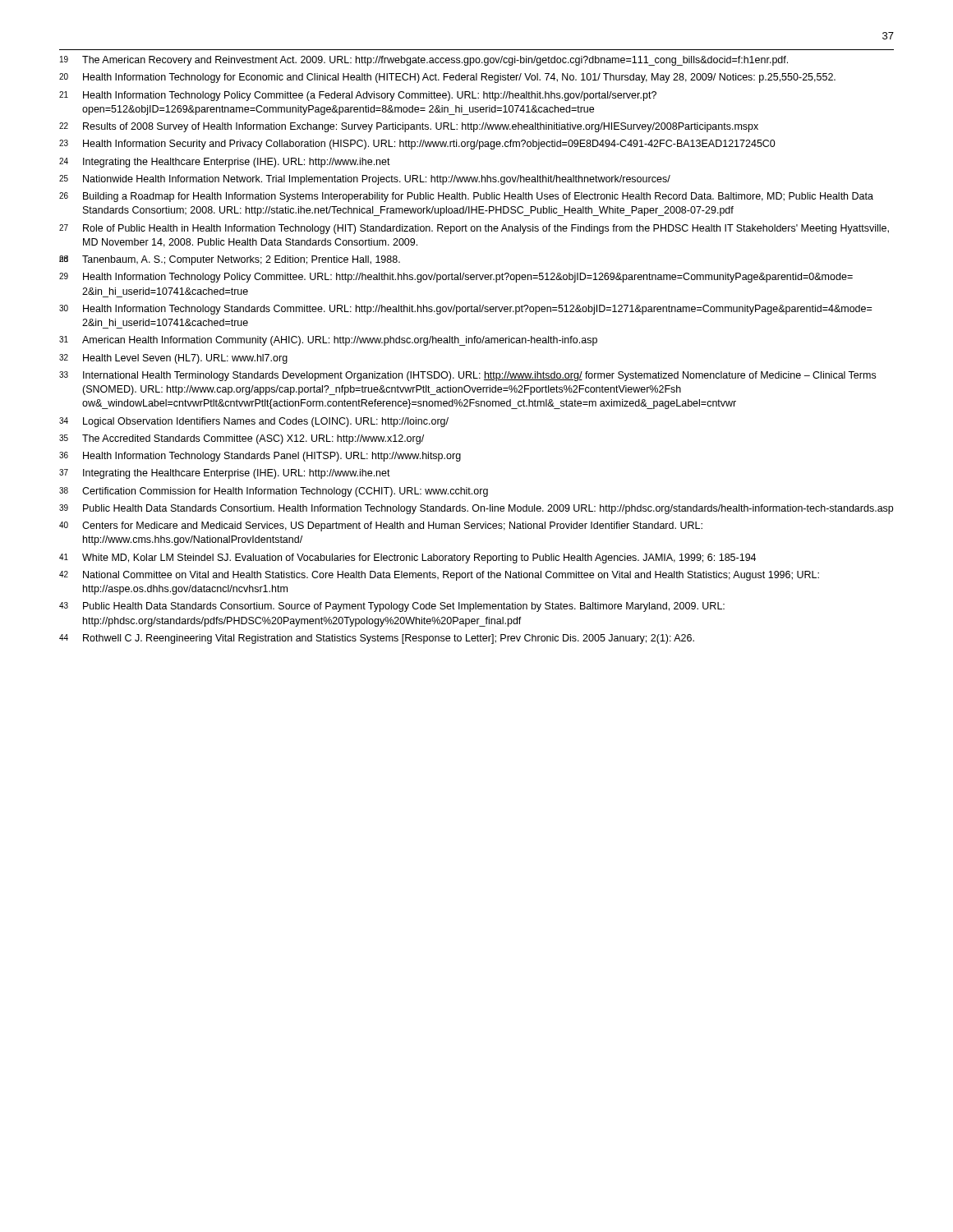The height and width of the screenshot is (1232, 953).
Task: Click the passage that begins "39Public Health Data"
Action: click(x=476, y=508)
